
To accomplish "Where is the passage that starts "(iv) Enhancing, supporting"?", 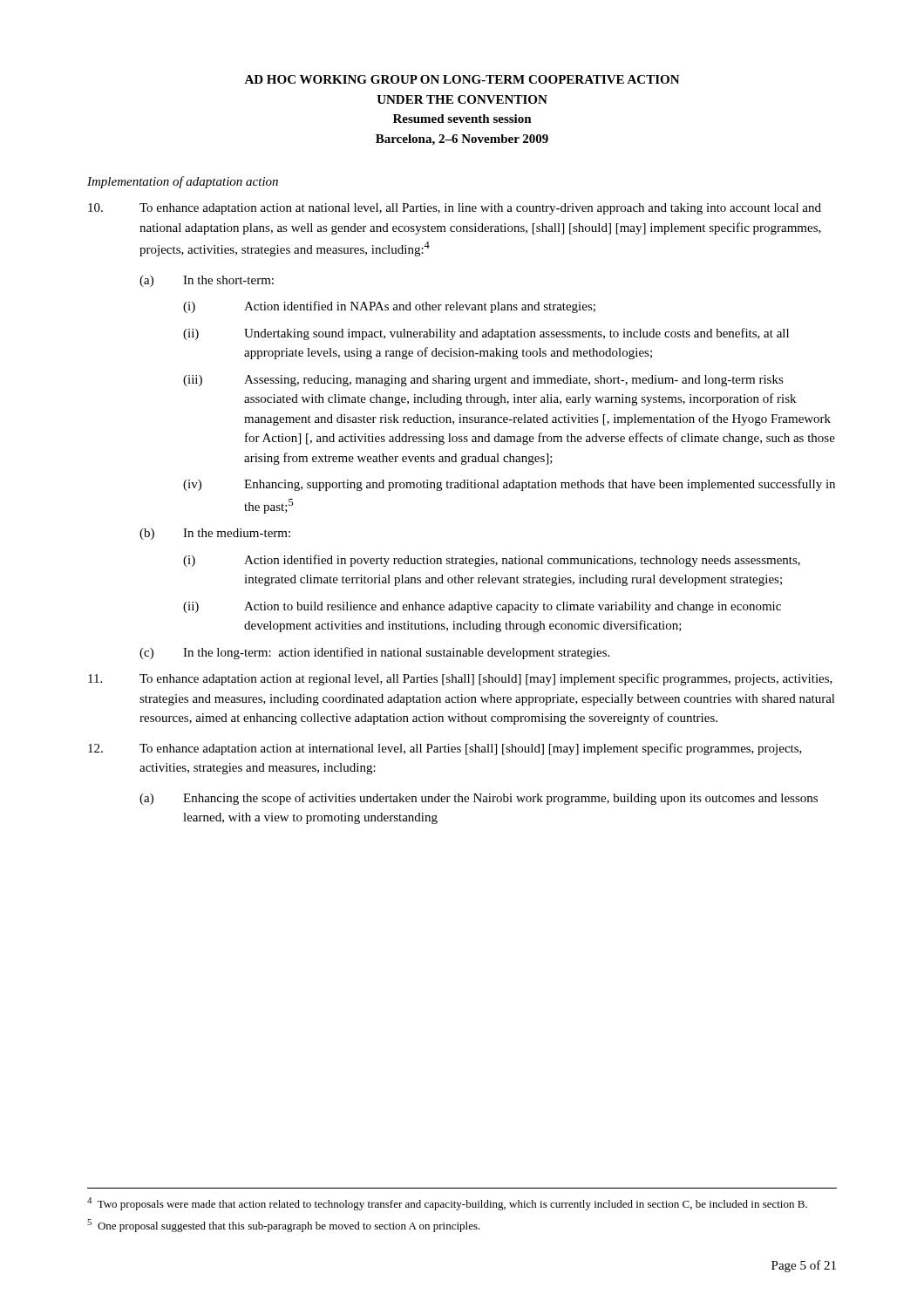I will point(510,495).
